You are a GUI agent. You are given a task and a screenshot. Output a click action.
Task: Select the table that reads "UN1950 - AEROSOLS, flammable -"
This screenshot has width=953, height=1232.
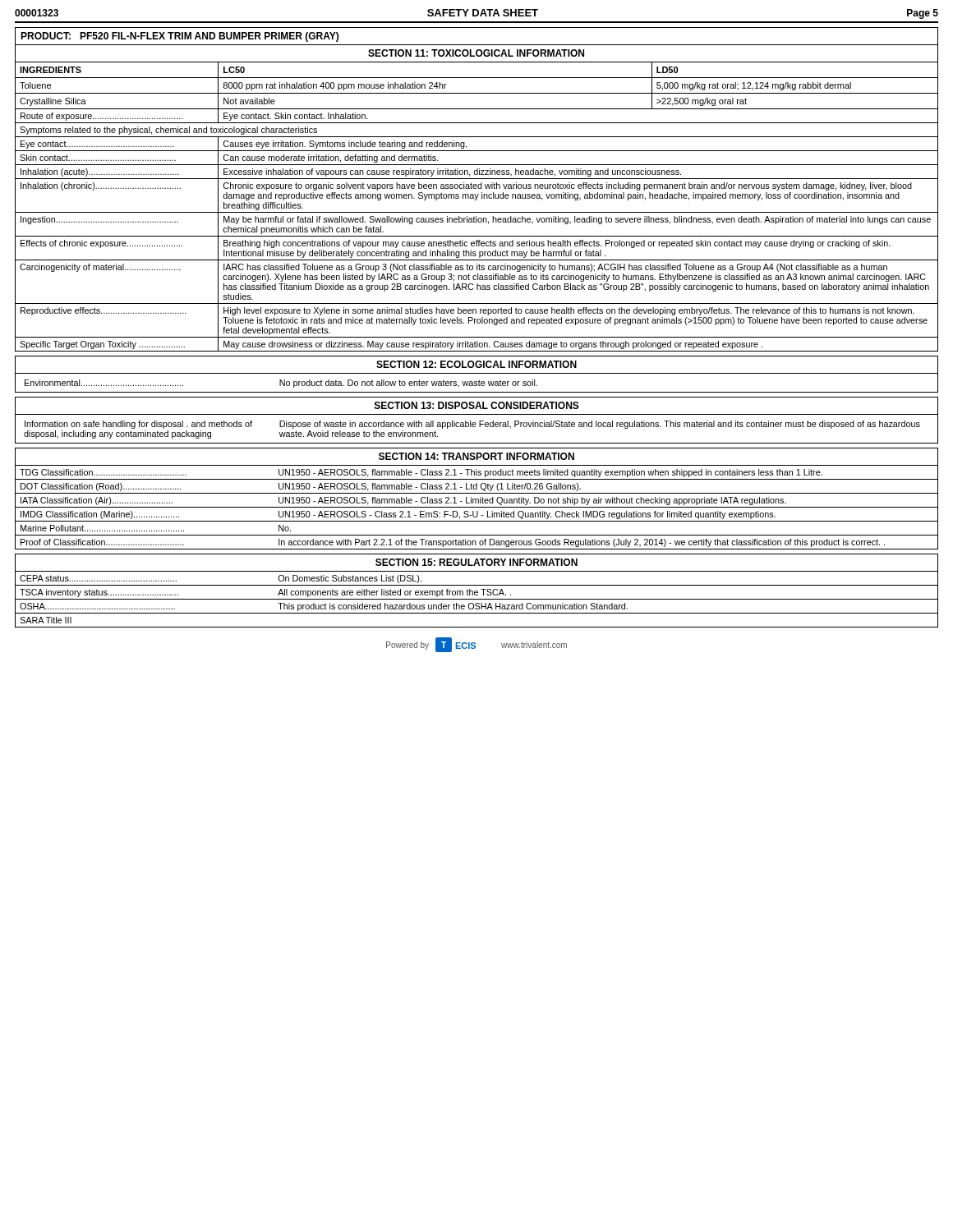[476, 507]
